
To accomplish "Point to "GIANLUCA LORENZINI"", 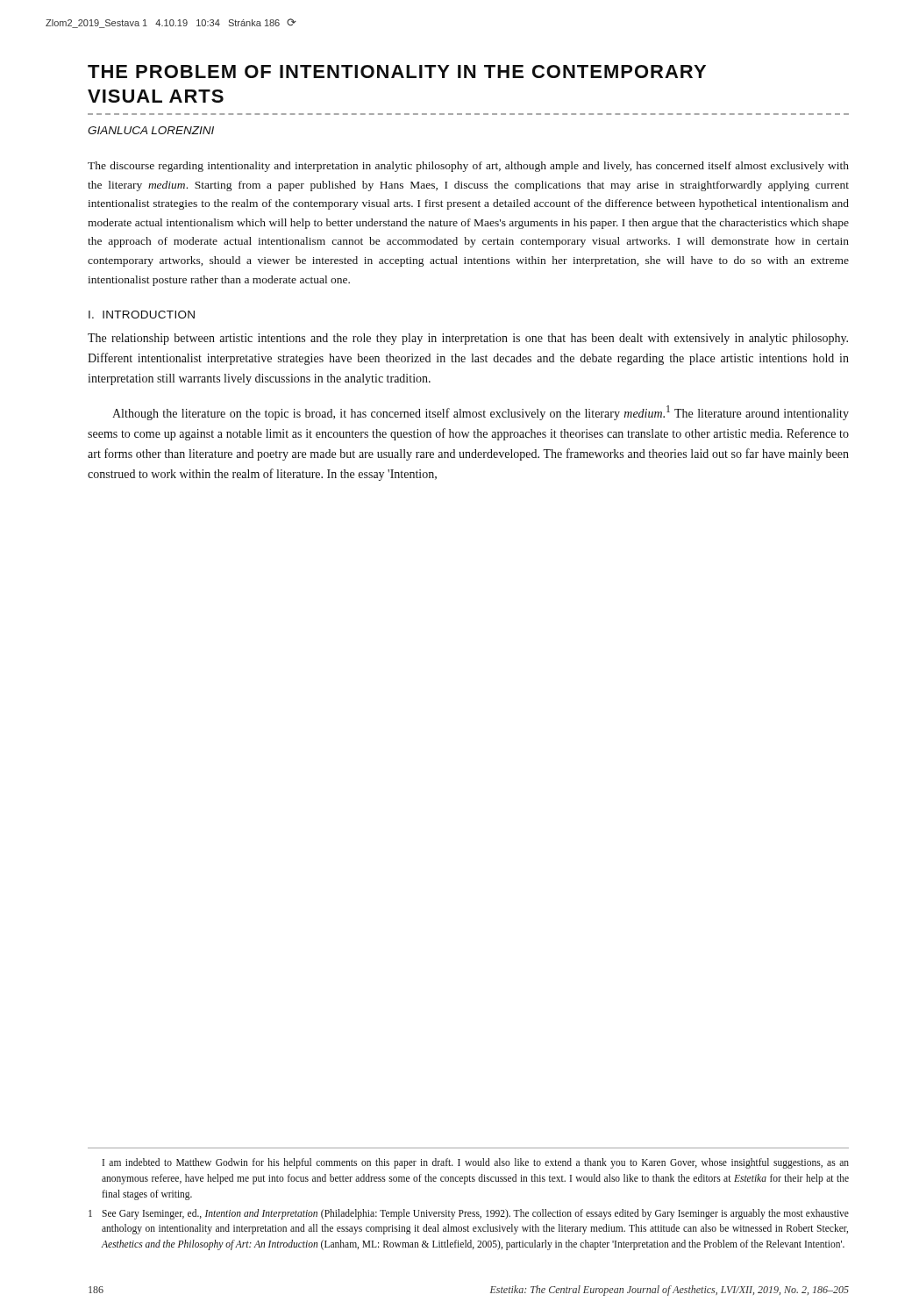I will tap(151, 130).
